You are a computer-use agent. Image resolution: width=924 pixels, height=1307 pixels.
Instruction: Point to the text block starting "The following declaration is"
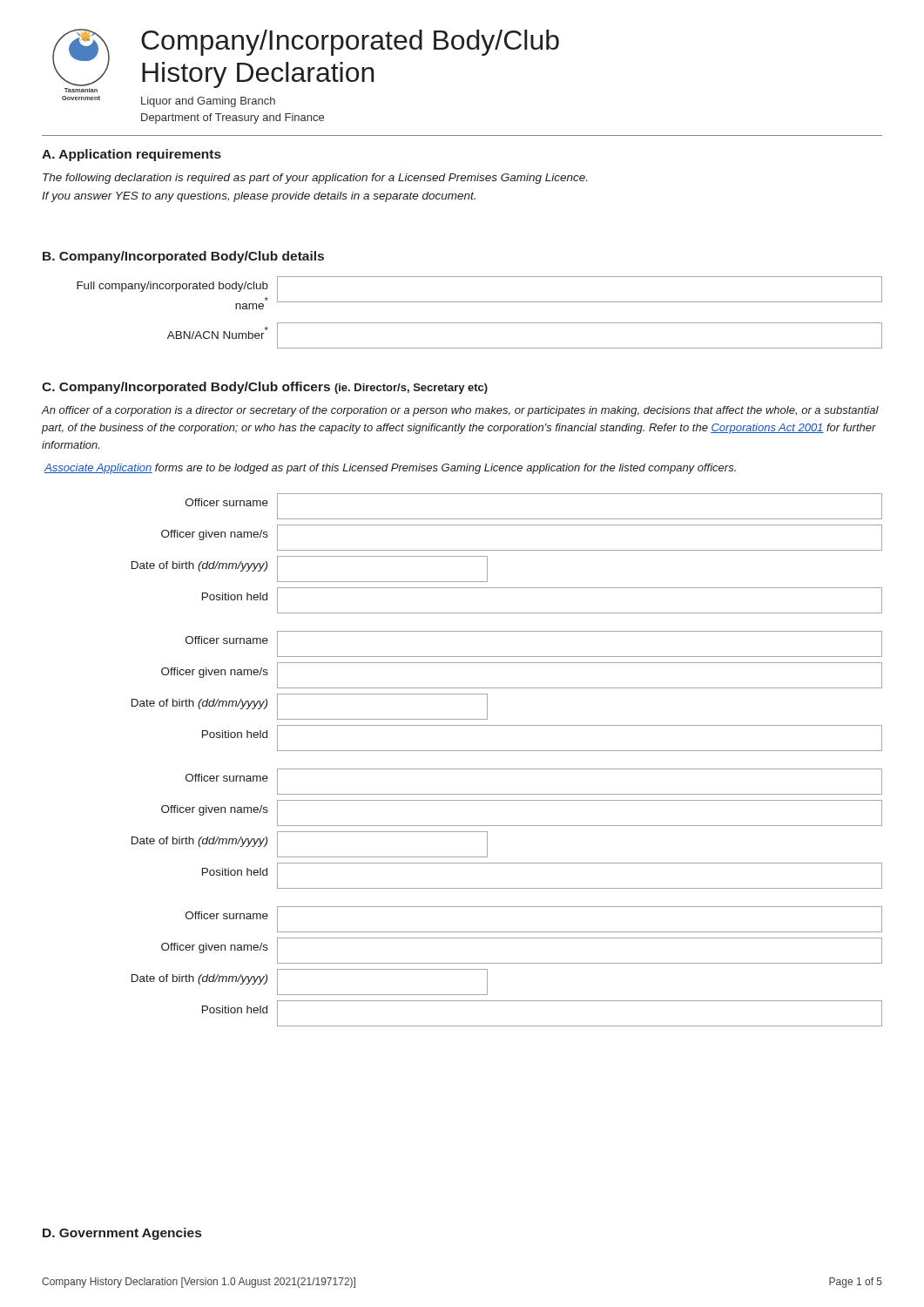(x=462, y=187)
